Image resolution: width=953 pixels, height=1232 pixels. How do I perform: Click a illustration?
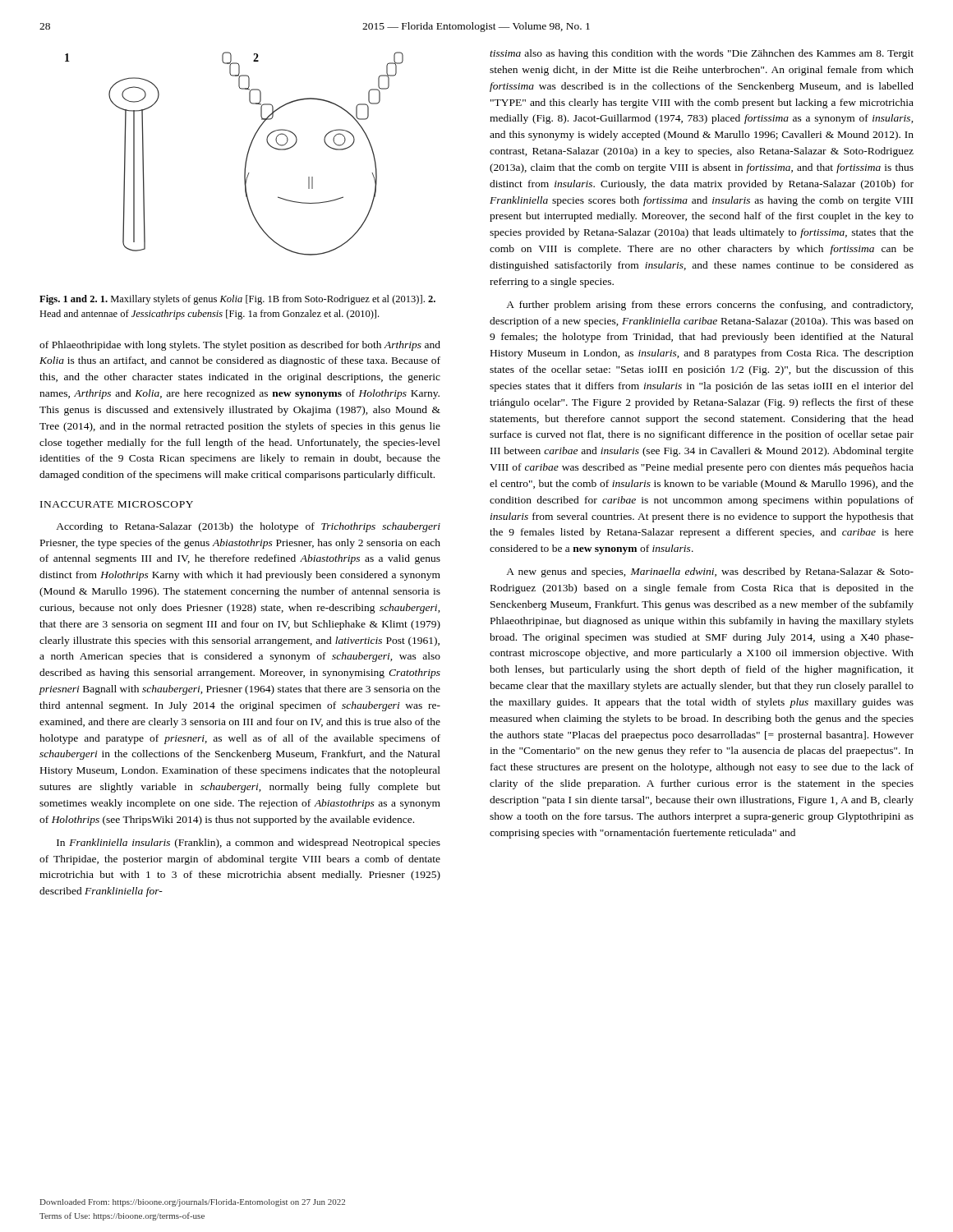(x=233, y=166)
